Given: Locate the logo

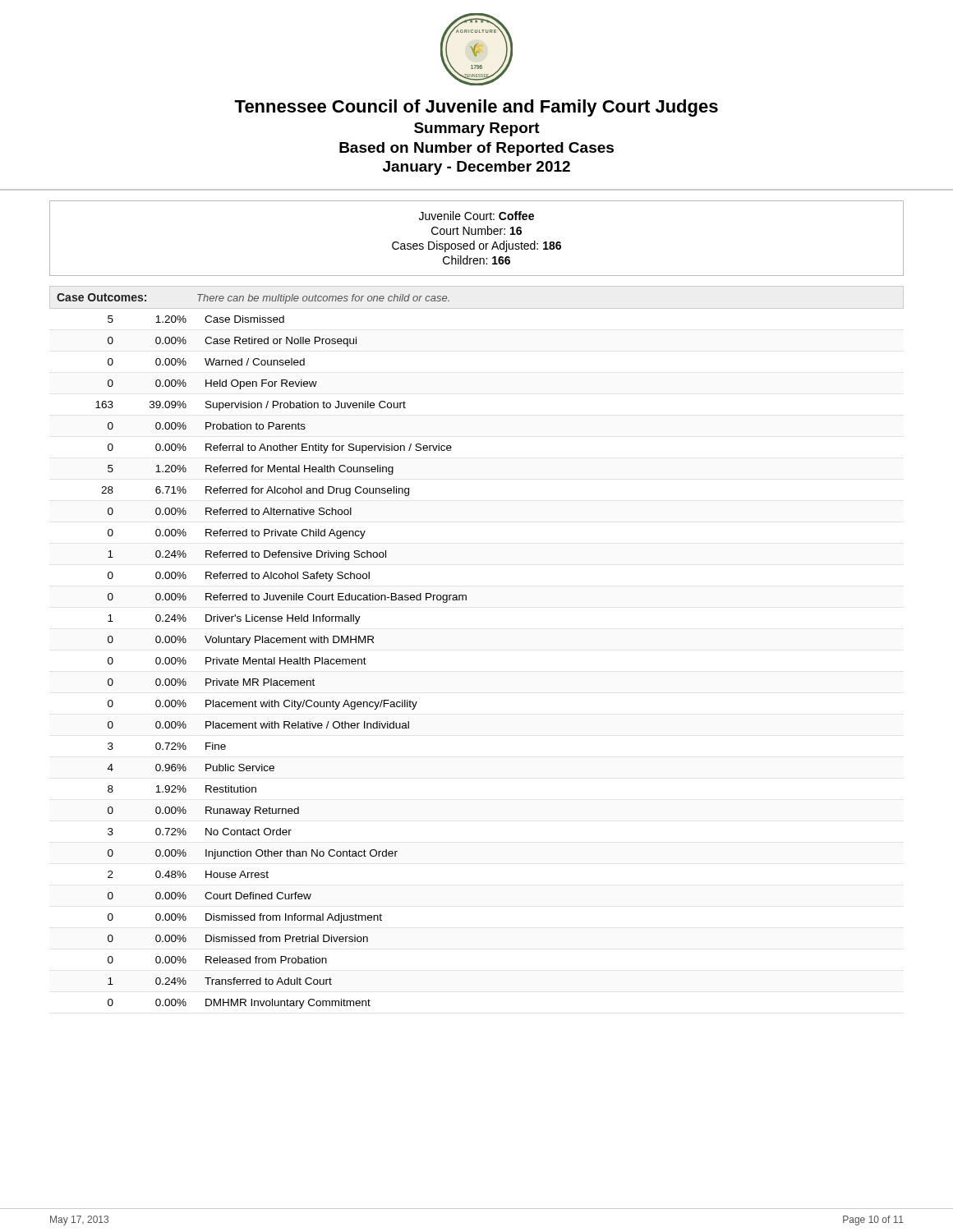Looking at the screenshot, I should click(x=476, y=51).
